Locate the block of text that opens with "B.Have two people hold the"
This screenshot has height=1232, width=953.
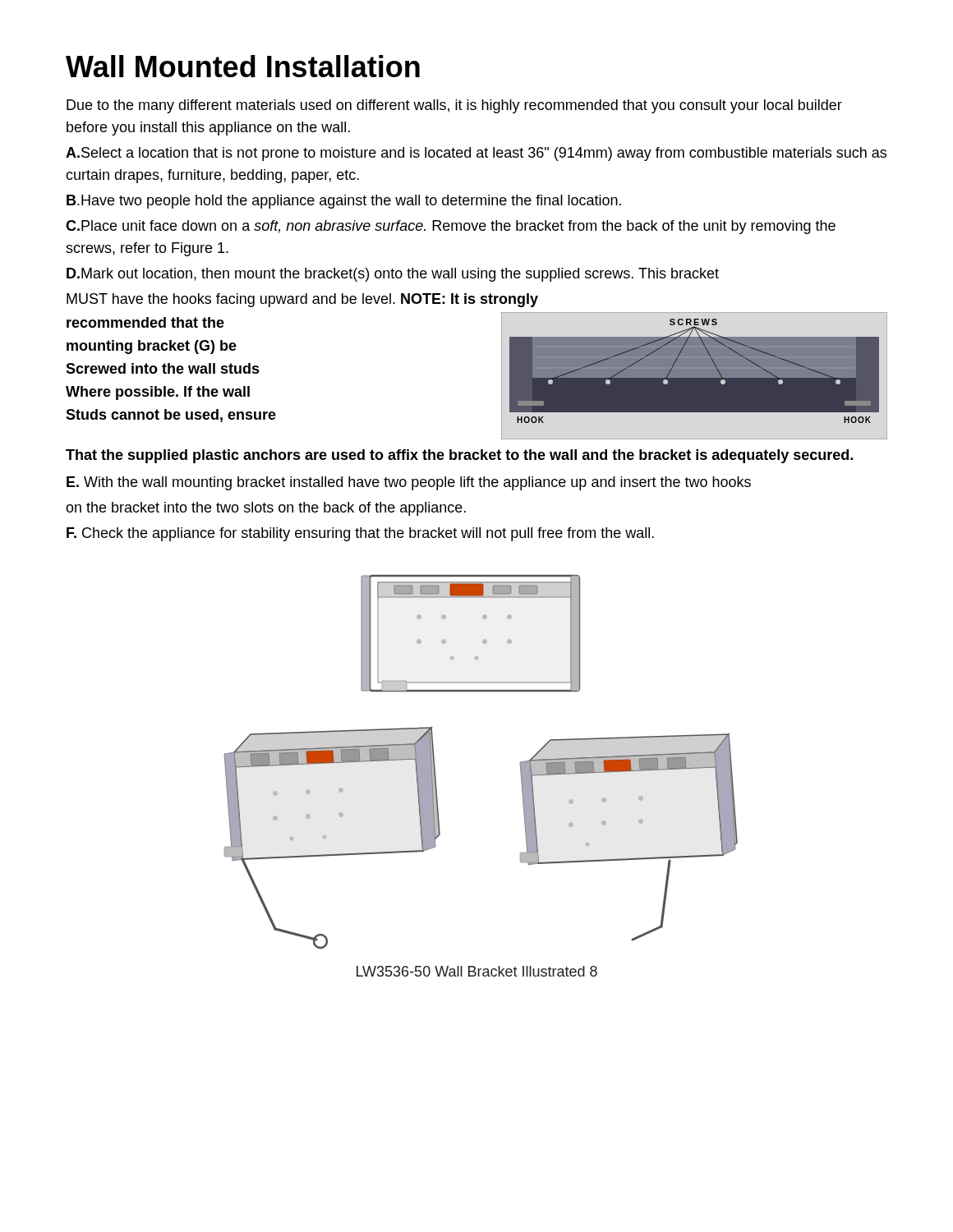pos(344,201)
